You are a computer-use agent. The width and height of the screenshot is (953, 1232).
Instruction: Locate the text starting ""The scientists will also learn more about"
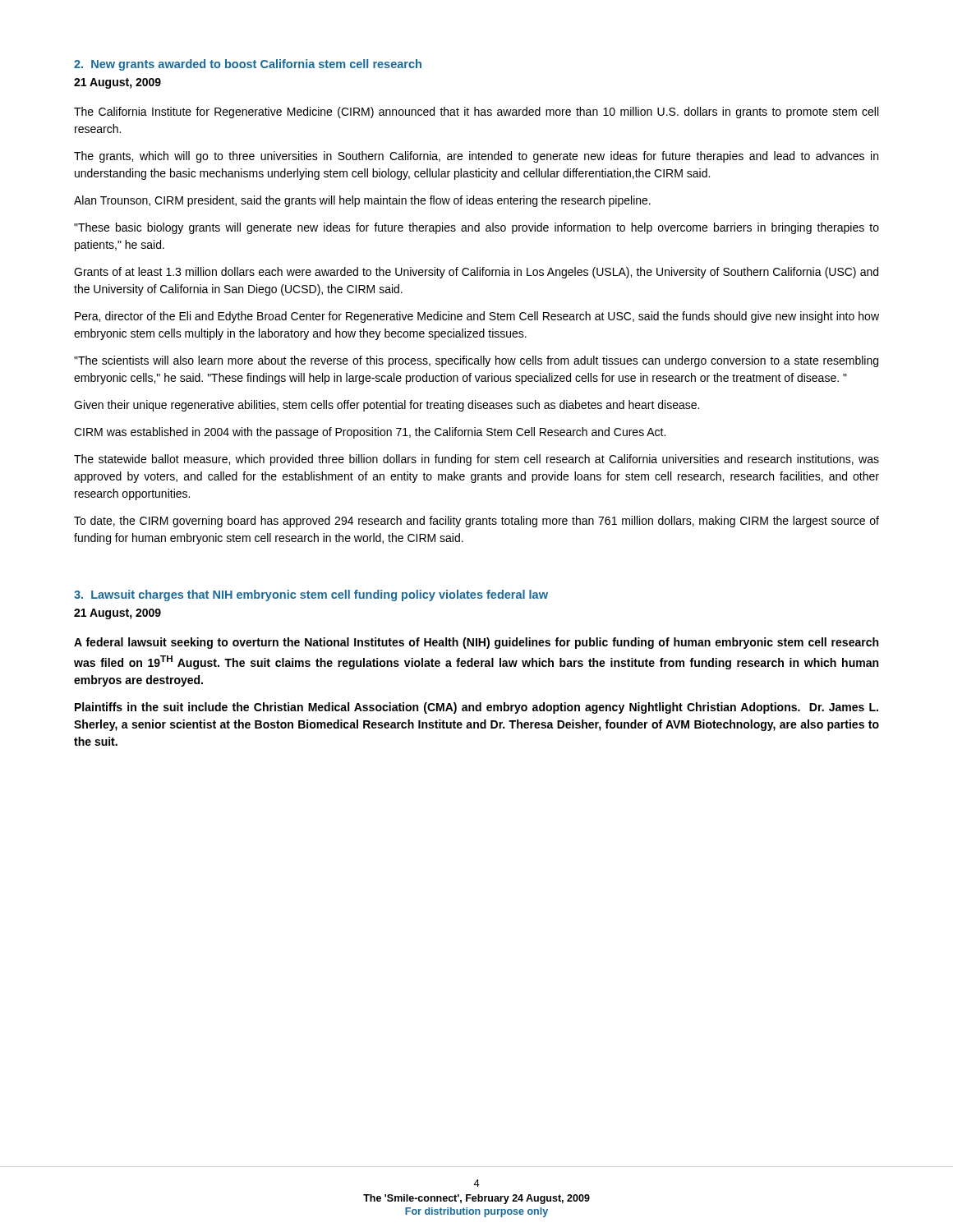pyautogui.click(x=476, y=369)
